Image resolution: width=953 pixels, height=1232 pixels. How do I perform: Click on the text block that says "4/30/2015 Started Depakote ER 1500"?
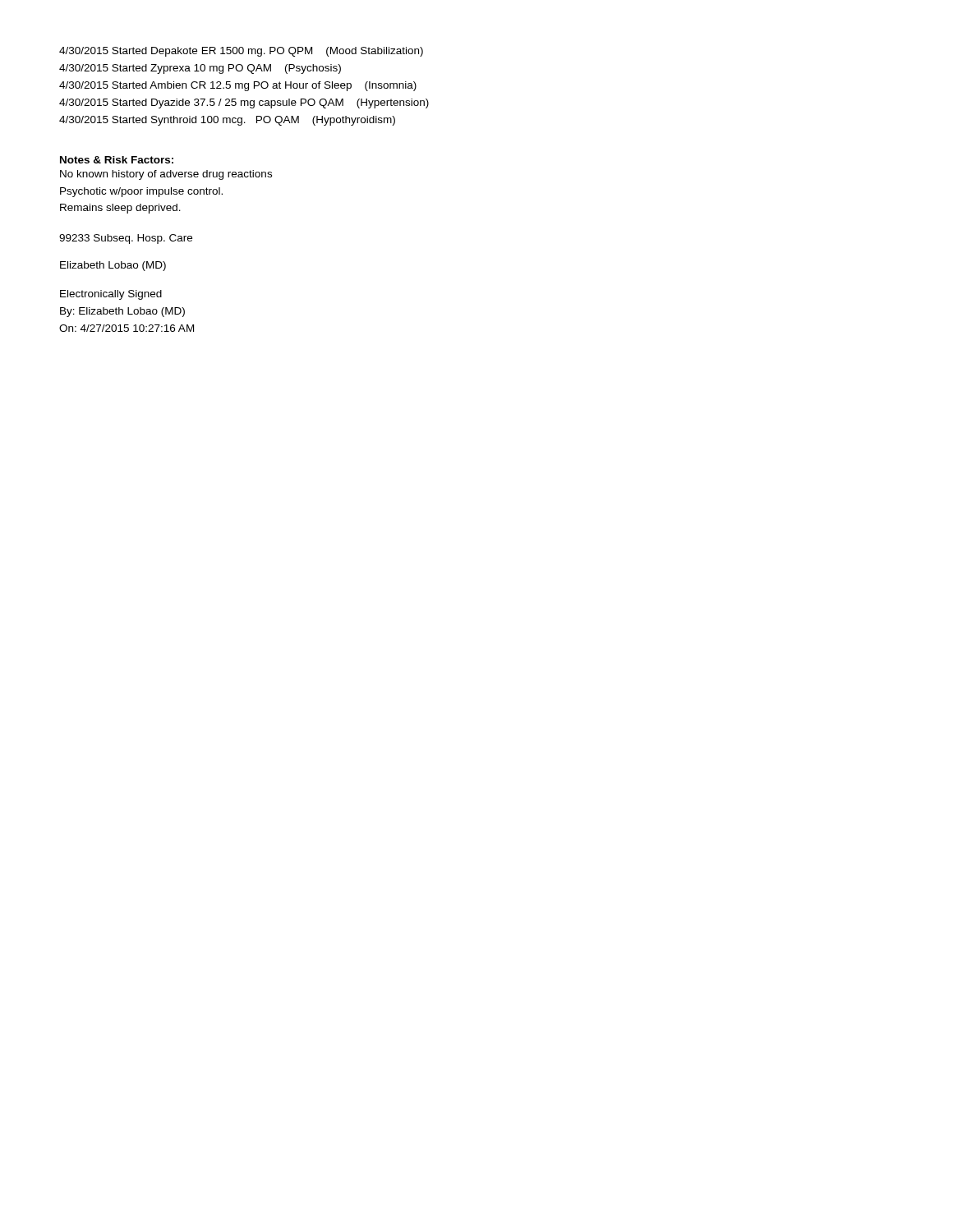244,85
